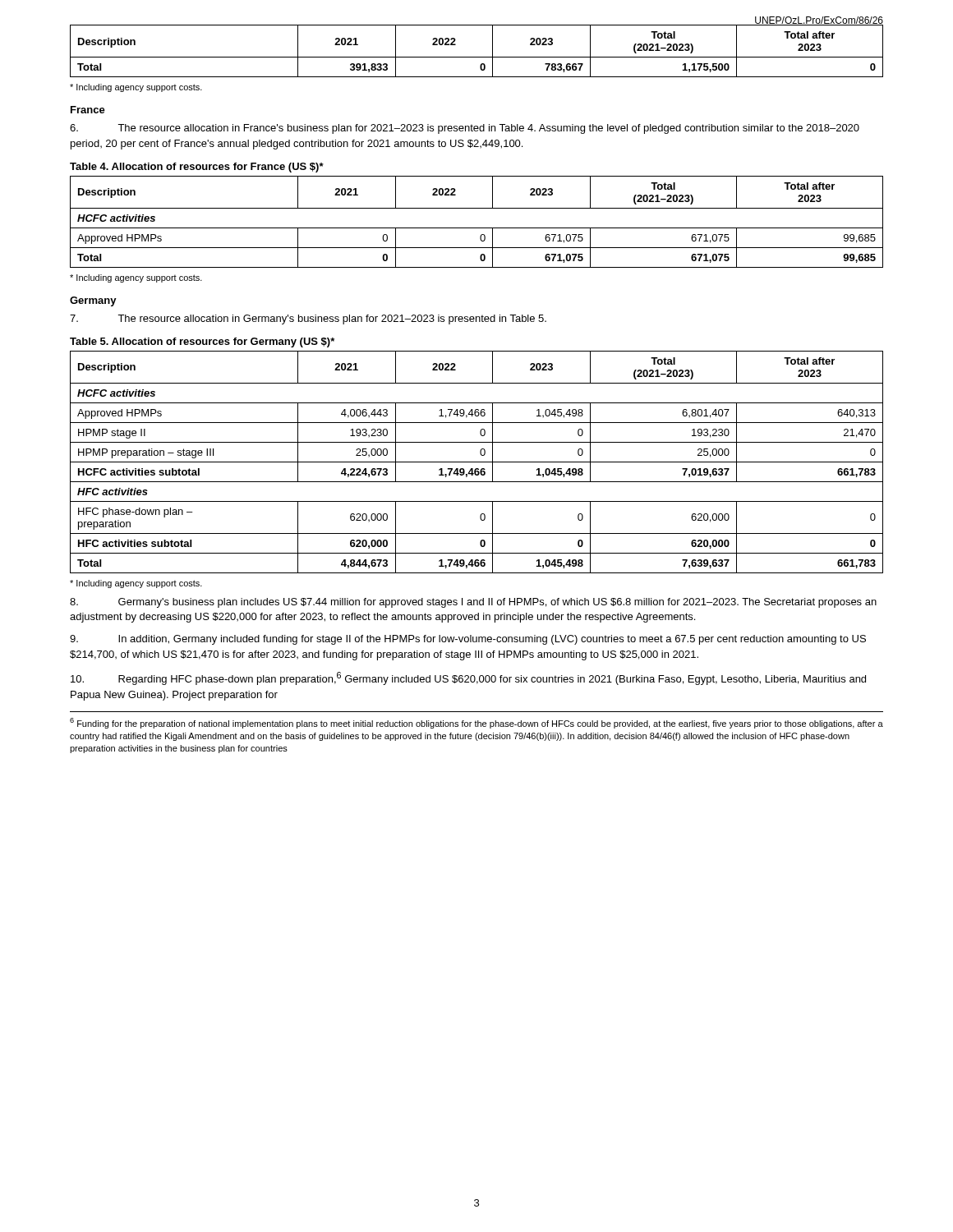Point to the text block starting "Table 5. Allocation of resources for Germany"

pos(202,341)
